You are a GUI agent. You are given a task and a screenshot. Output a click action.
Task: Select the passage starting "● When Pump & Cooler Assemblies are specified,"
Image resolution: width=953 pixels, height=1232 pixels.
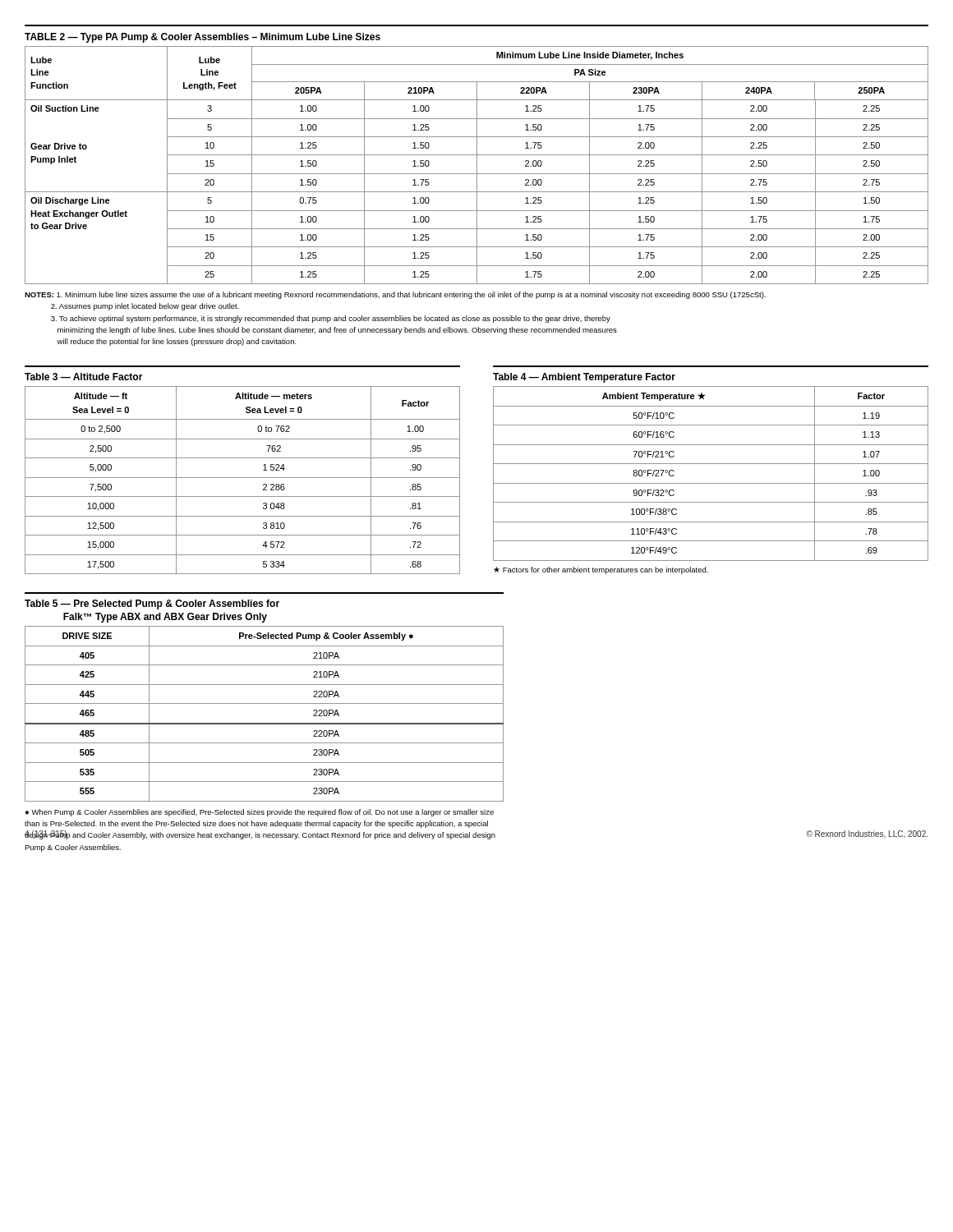click(260, 829)
